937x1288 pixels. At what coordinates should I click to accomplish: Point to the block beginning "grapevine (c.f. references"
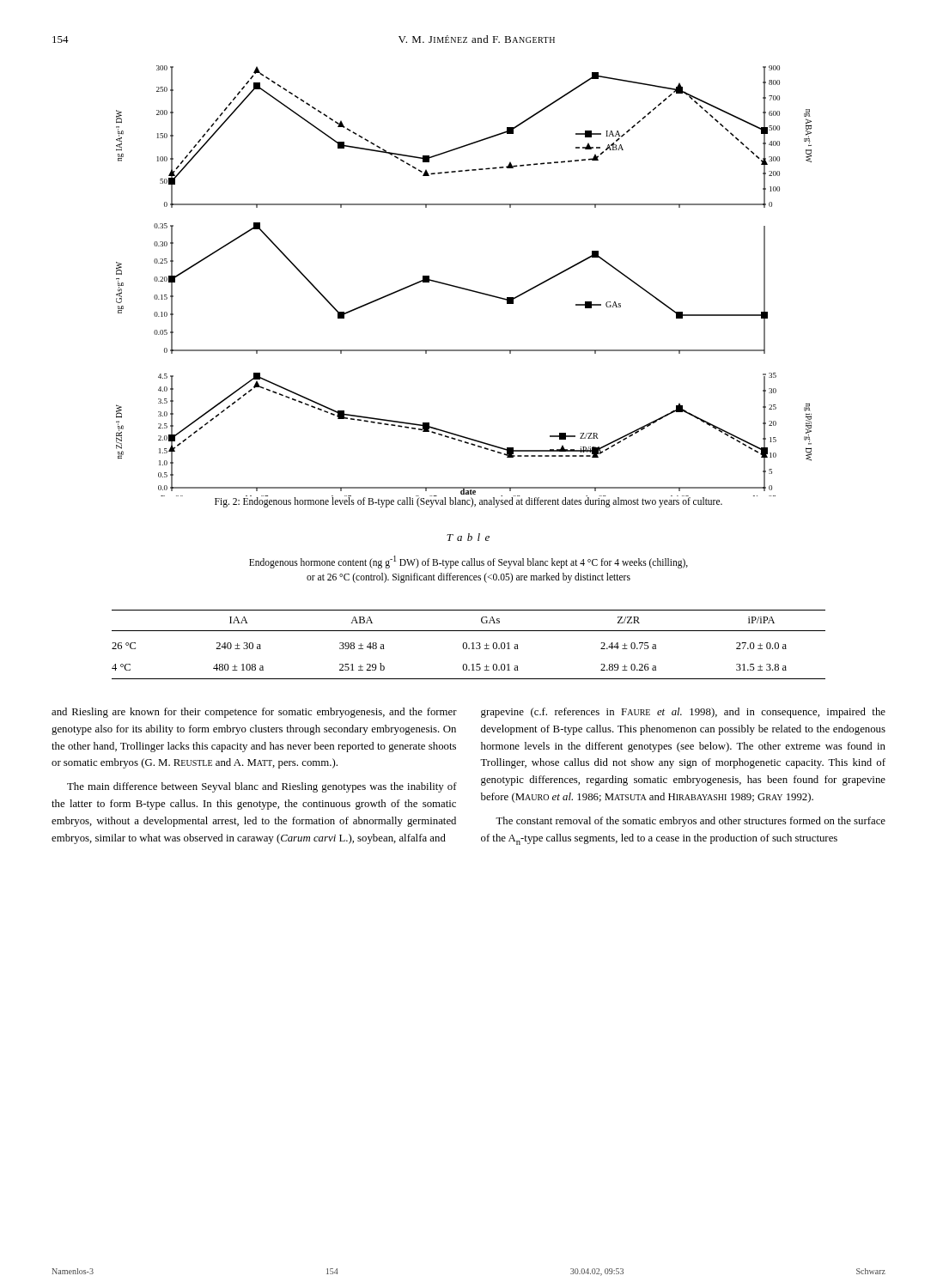point(683,777)
